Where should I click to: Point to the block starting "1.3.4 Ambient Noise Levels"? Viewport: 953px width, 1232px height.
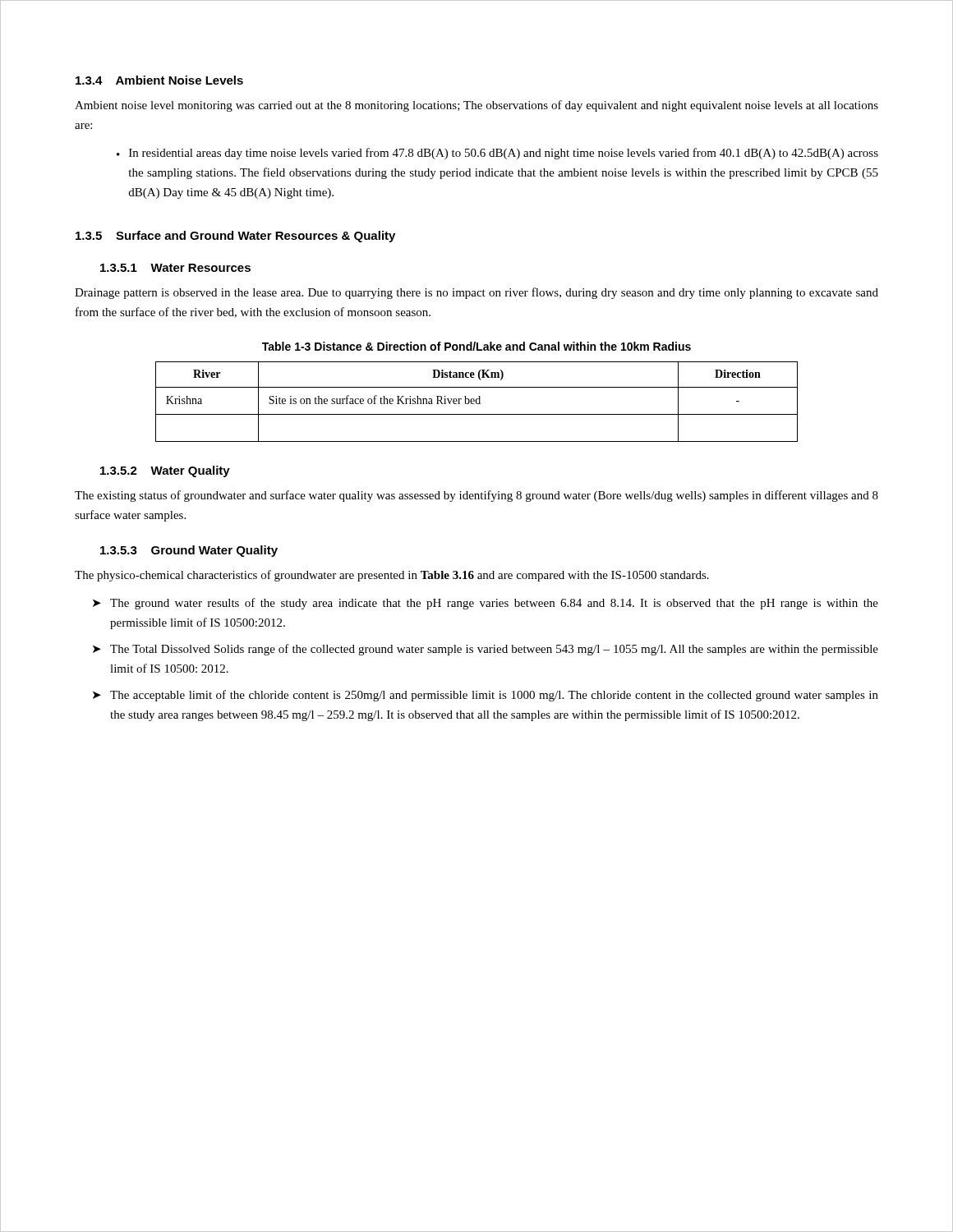159,80
